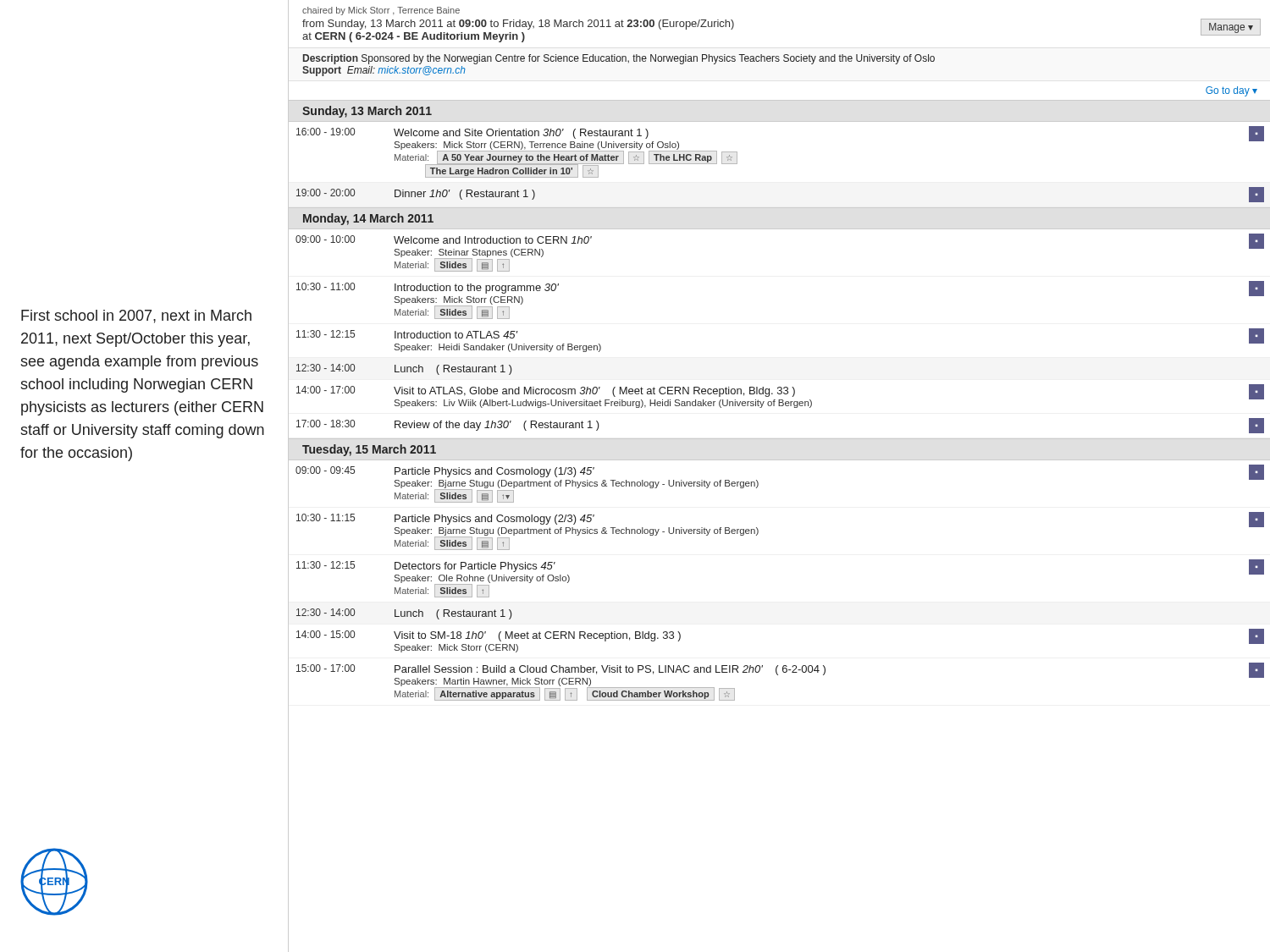Point to the element starting "Sunday, 13 March 2011"
The image size is (1270, 952).
[367, 111]
